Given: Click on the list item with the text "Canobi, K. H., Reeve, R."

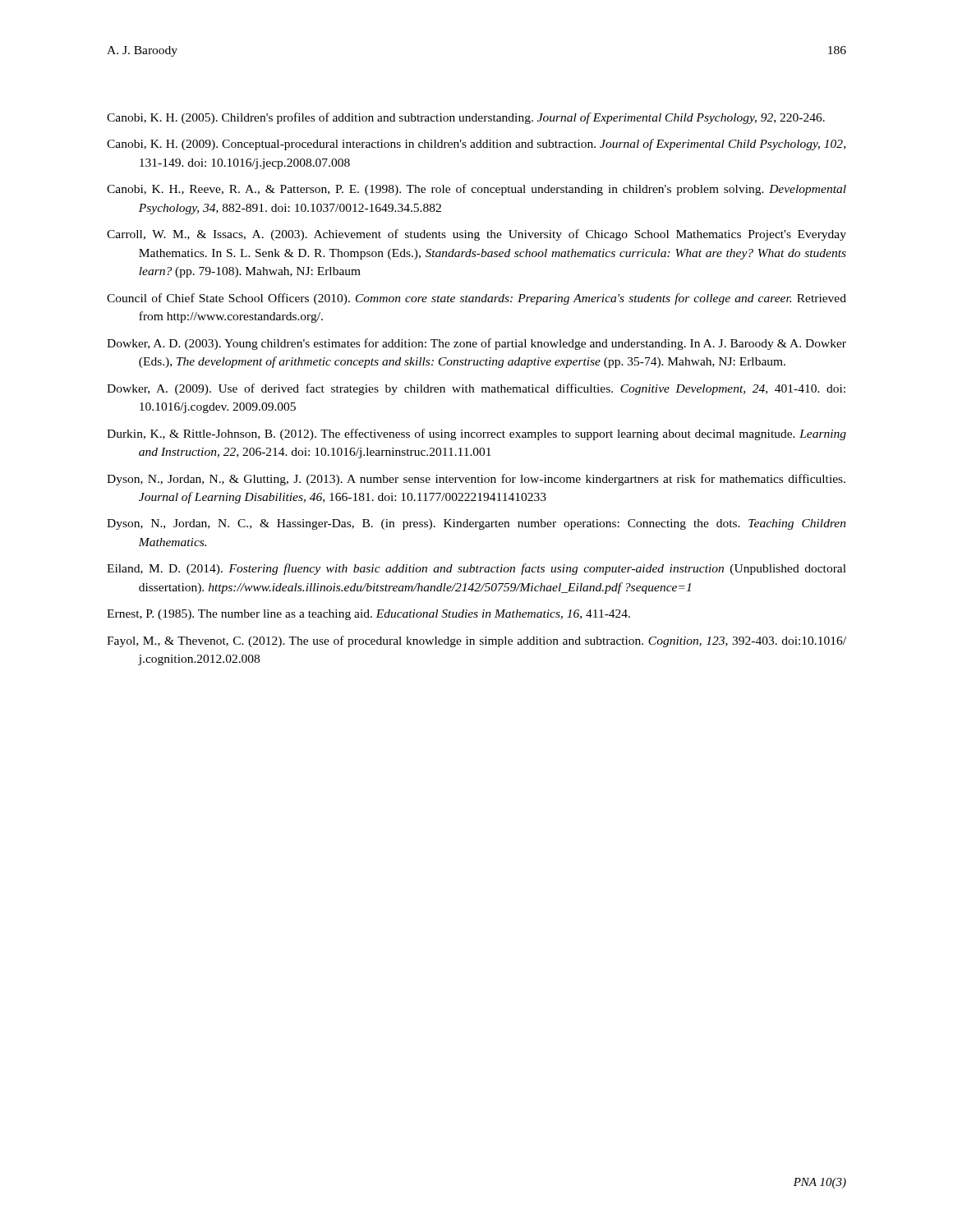Looking at the screenshot, I should point(476,198).
